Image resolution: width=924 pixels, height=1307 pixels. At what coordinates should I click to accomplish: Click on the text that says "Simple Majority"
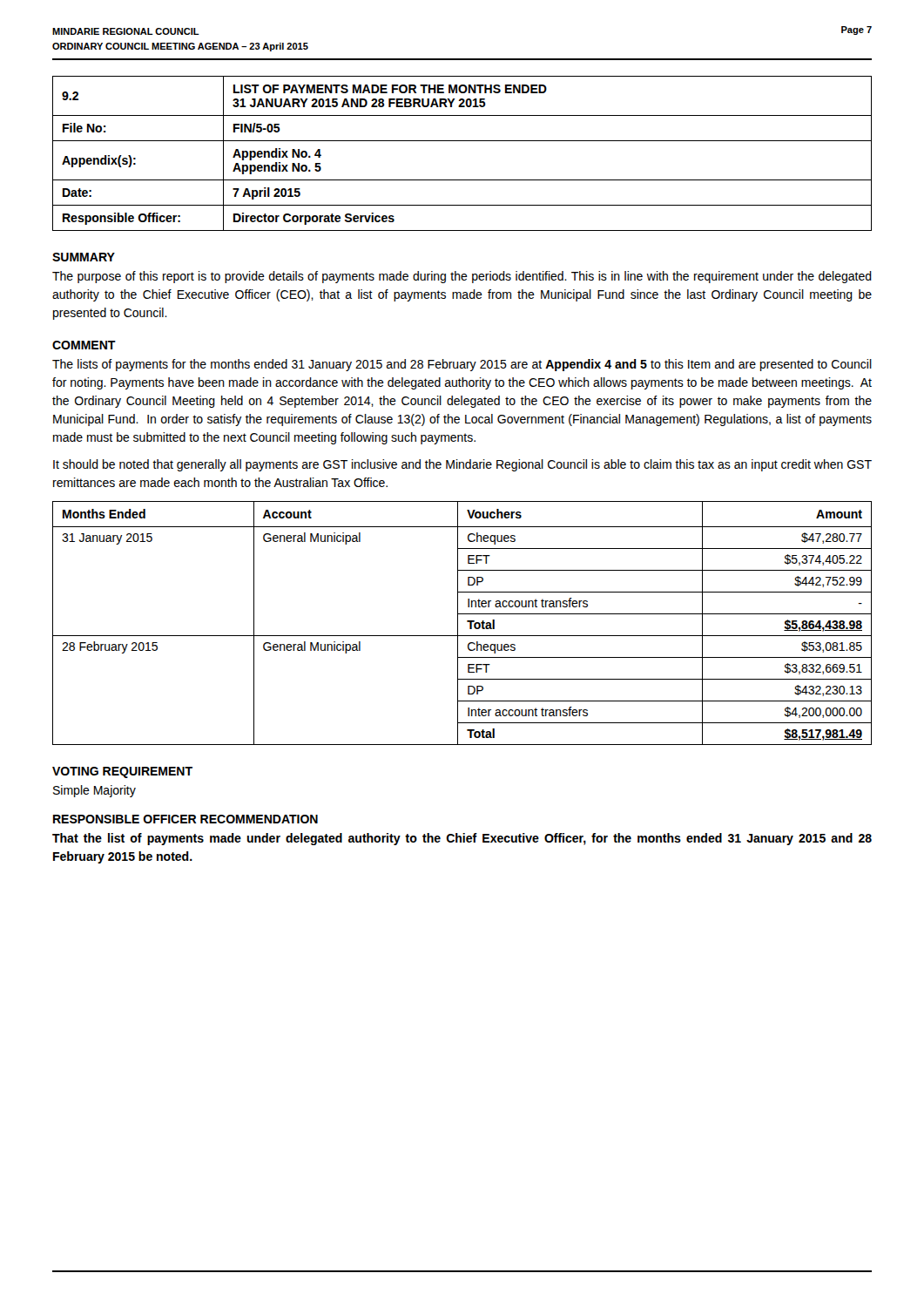pyautogui.click(x=94, y=790)
